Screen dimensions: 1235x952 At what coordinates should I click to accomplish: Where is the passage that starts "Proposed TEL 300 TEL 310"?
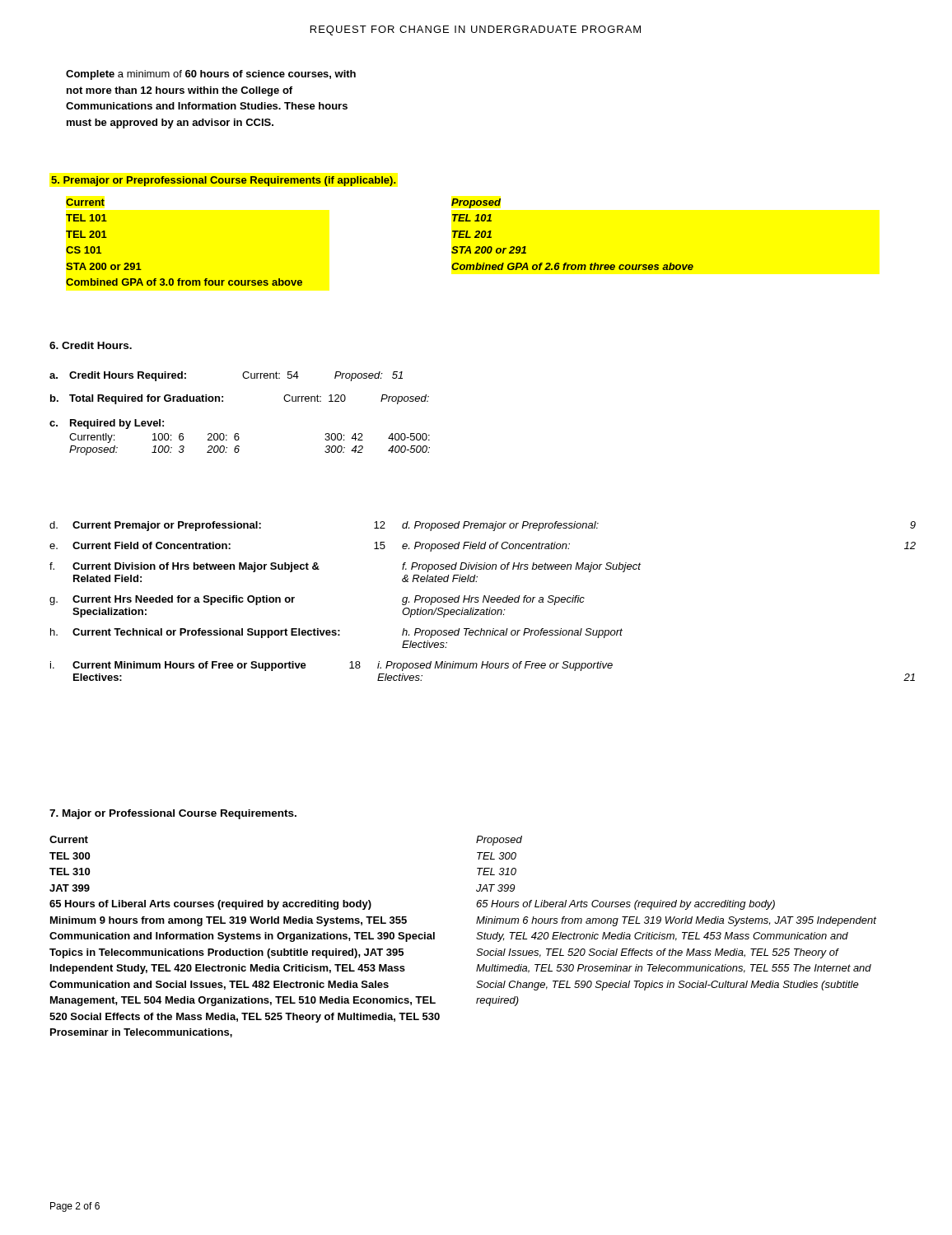[x=676, y=920]
